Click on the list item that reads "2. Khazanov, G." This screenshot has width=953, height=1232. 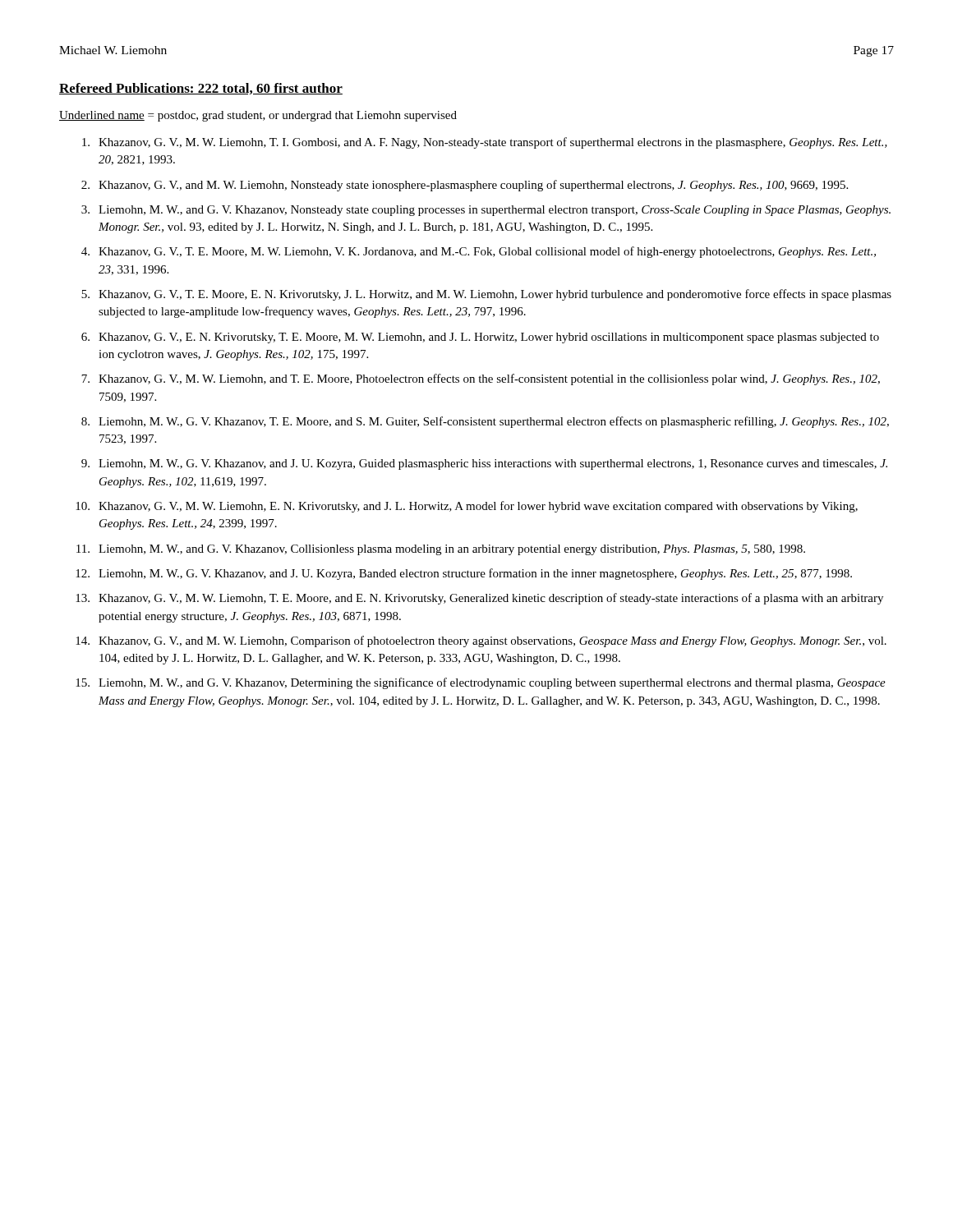click(x=476, y=185)
